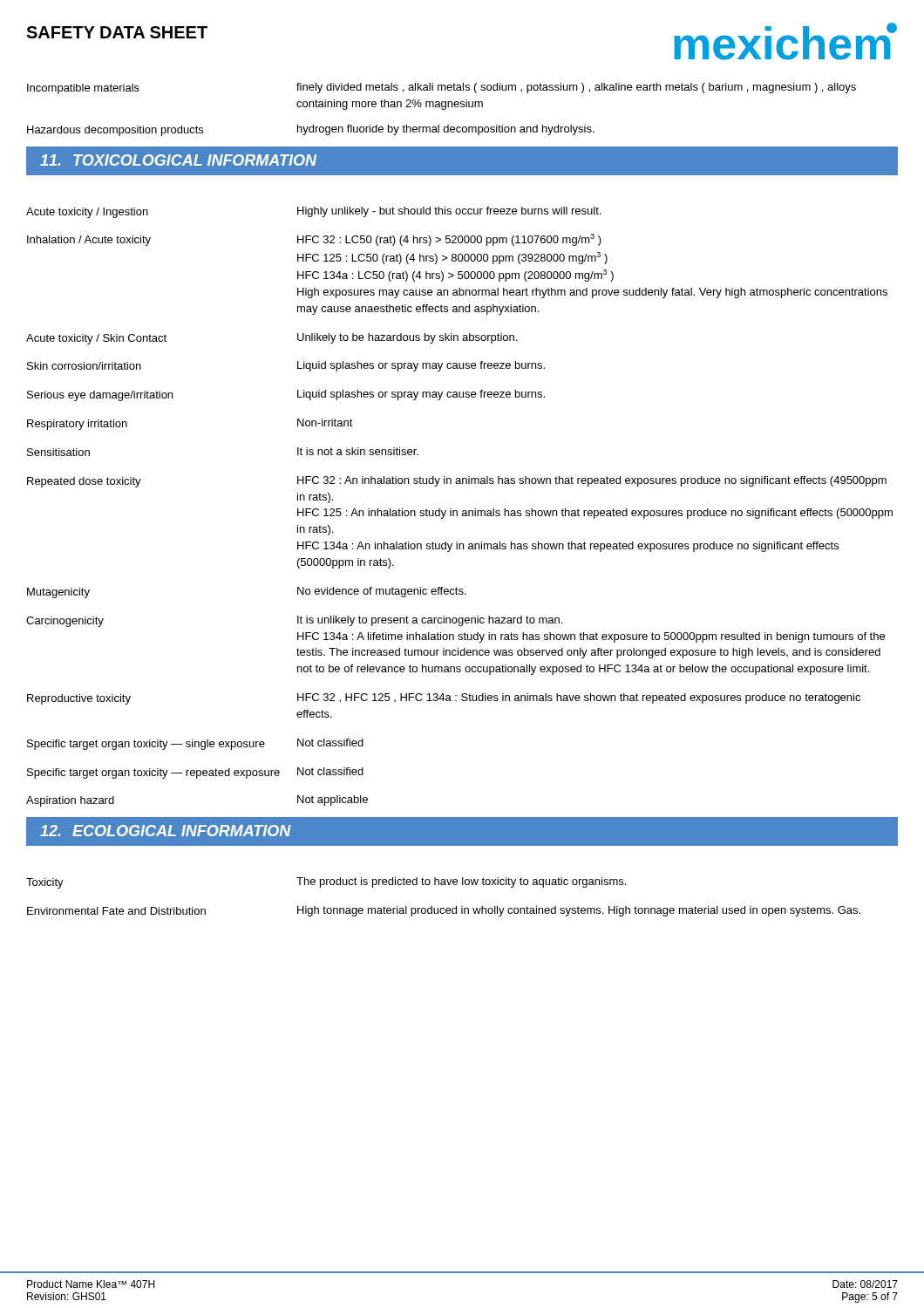Click on the text containing "Respiratory irritation Non-irritant"
The width and height of the screenshot is (924, 1308).
[80, 424]
